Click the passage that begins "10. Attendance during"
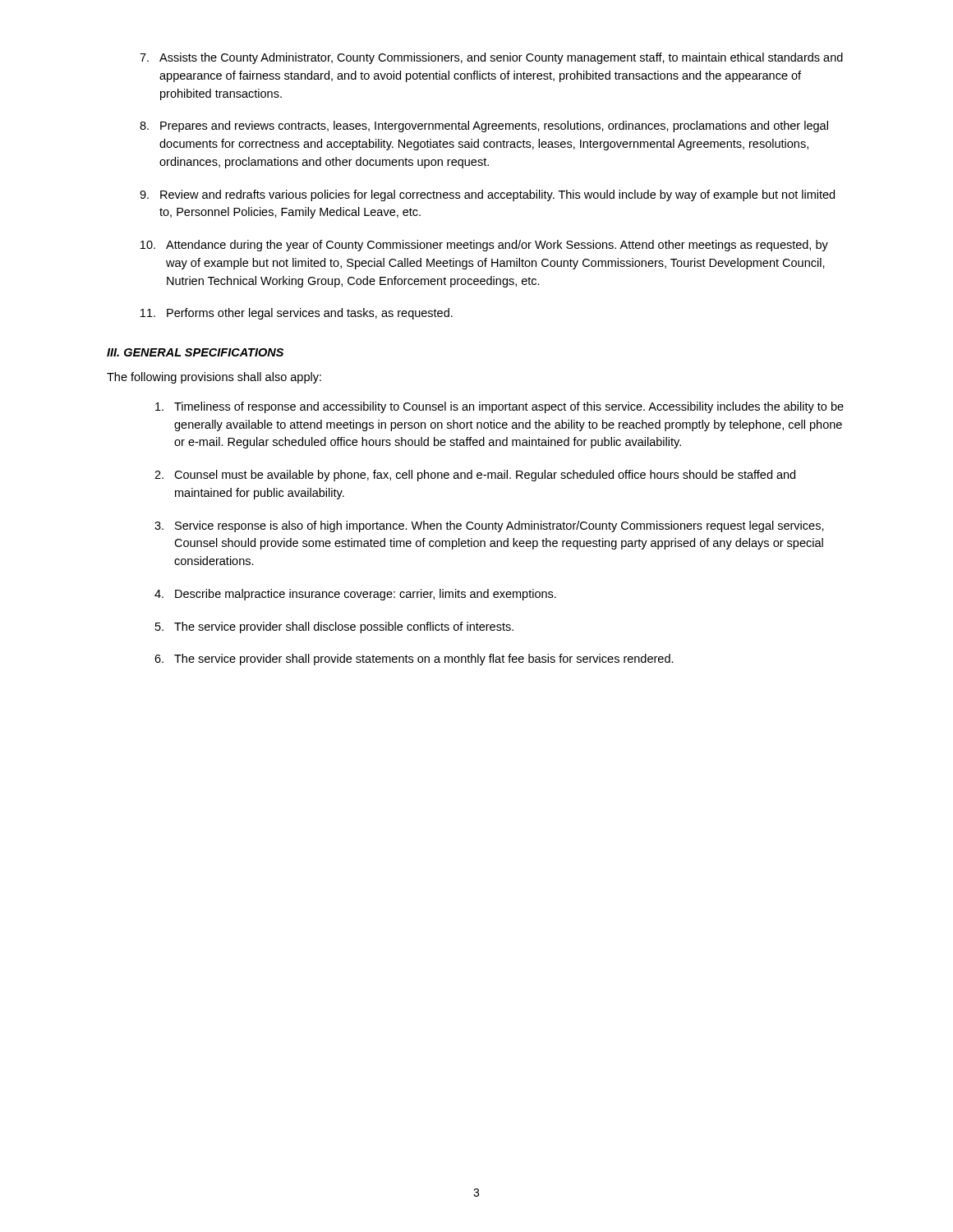 click(476, 263)
